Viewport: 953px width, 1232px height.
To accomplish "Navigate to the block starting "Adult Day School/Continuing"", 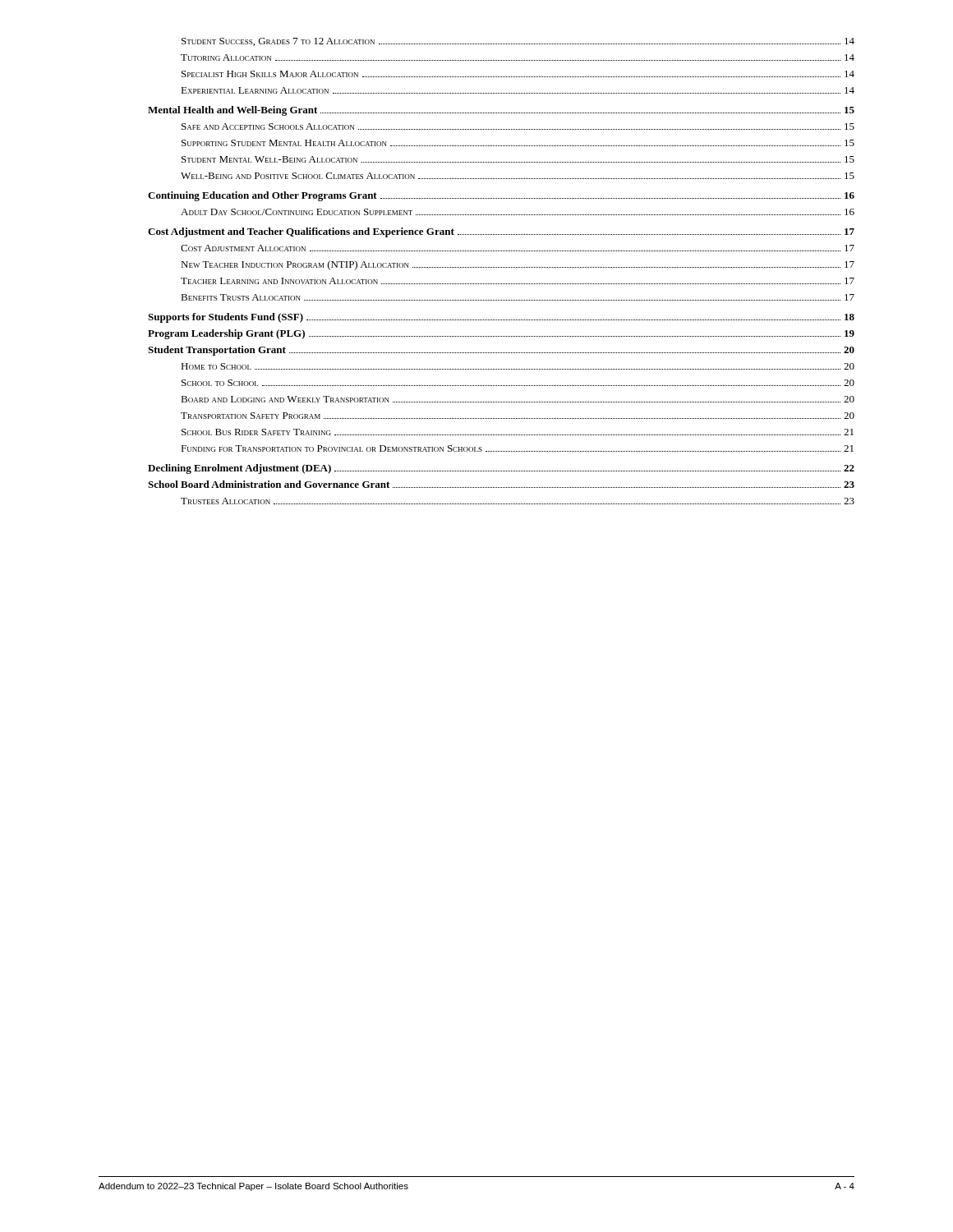I will [518, 212].
